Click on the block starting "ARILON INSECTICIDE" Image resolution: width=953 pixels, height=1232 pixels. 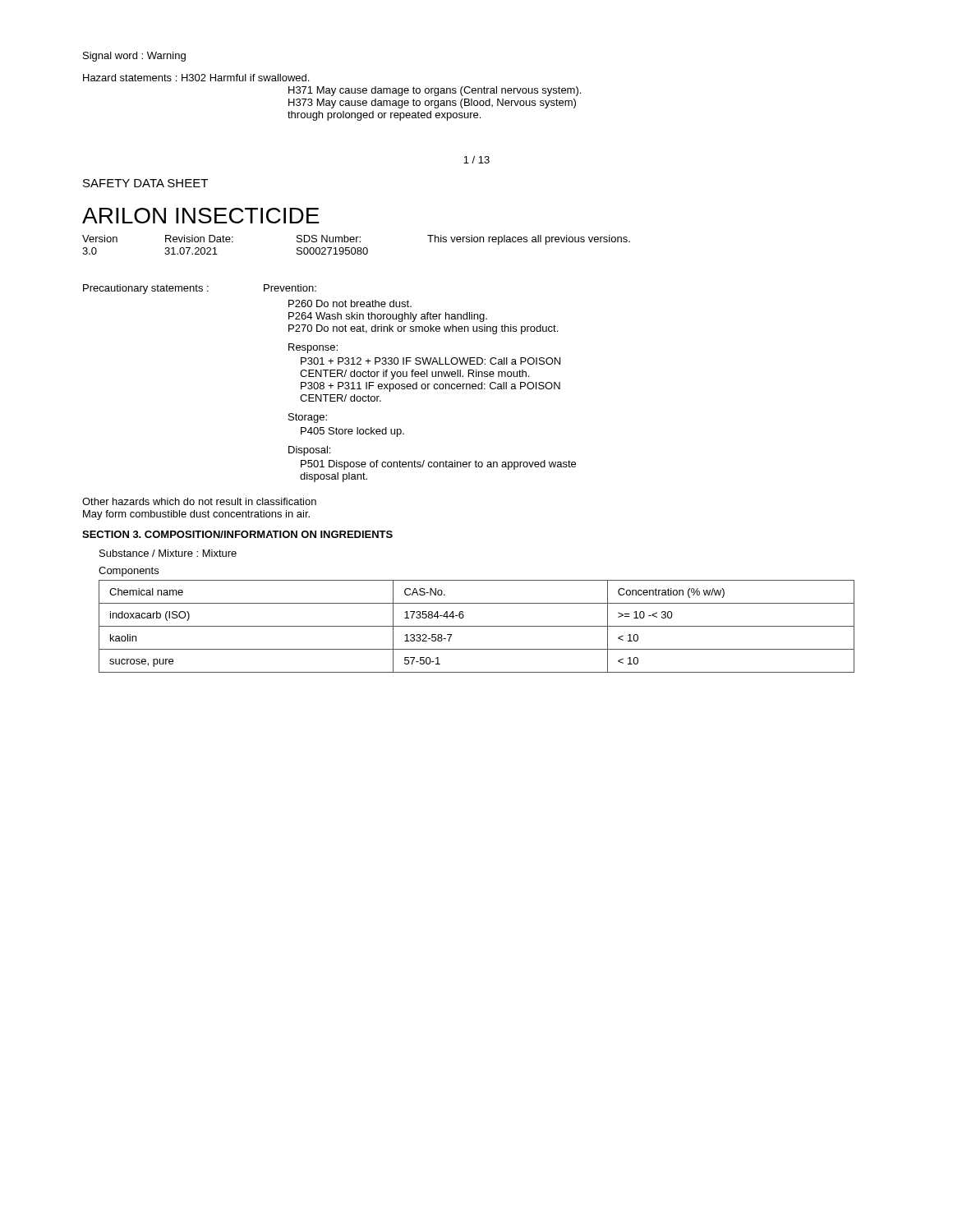point(201,216)
